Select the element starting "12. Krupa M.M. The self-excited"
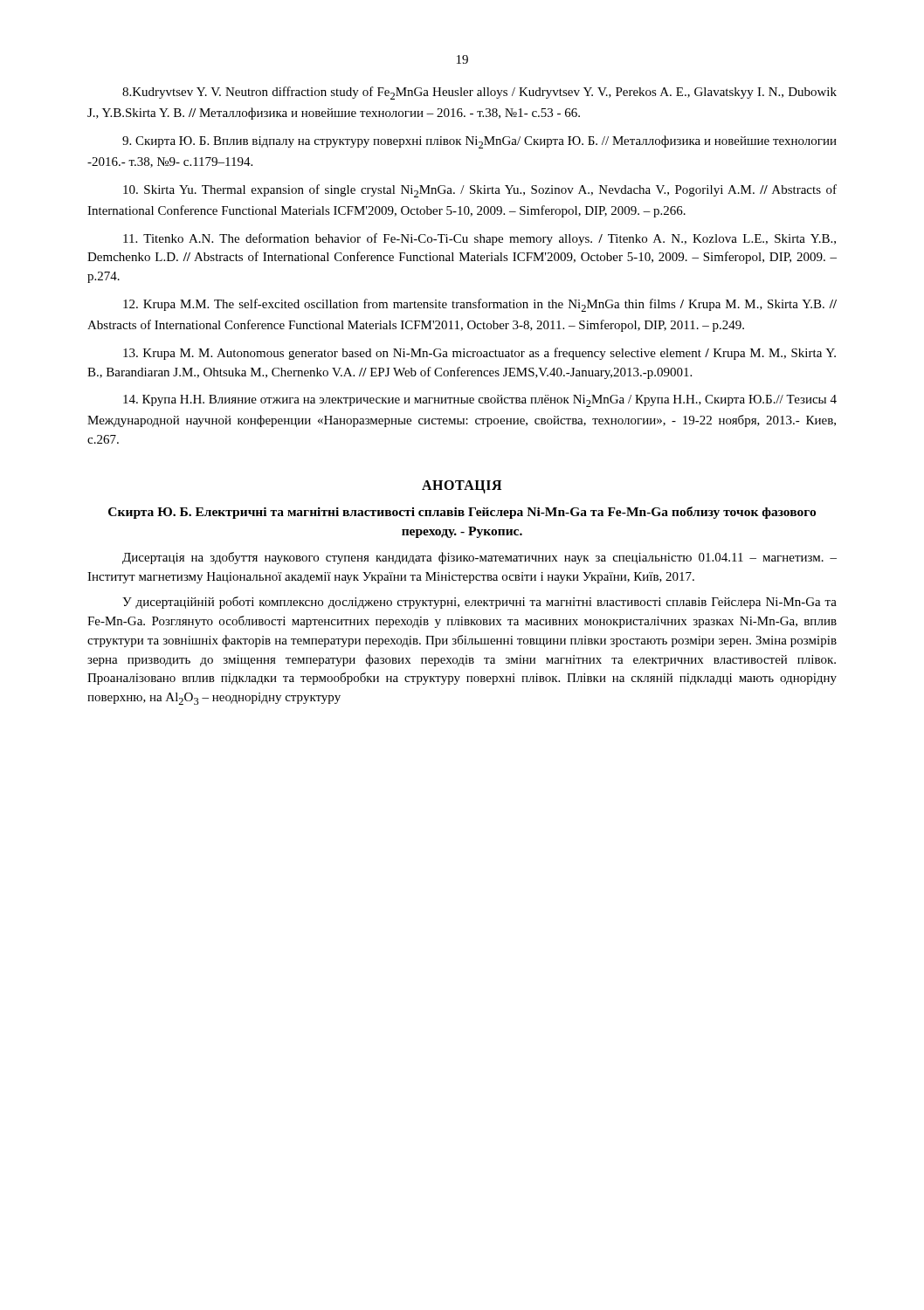 (462, 314)
